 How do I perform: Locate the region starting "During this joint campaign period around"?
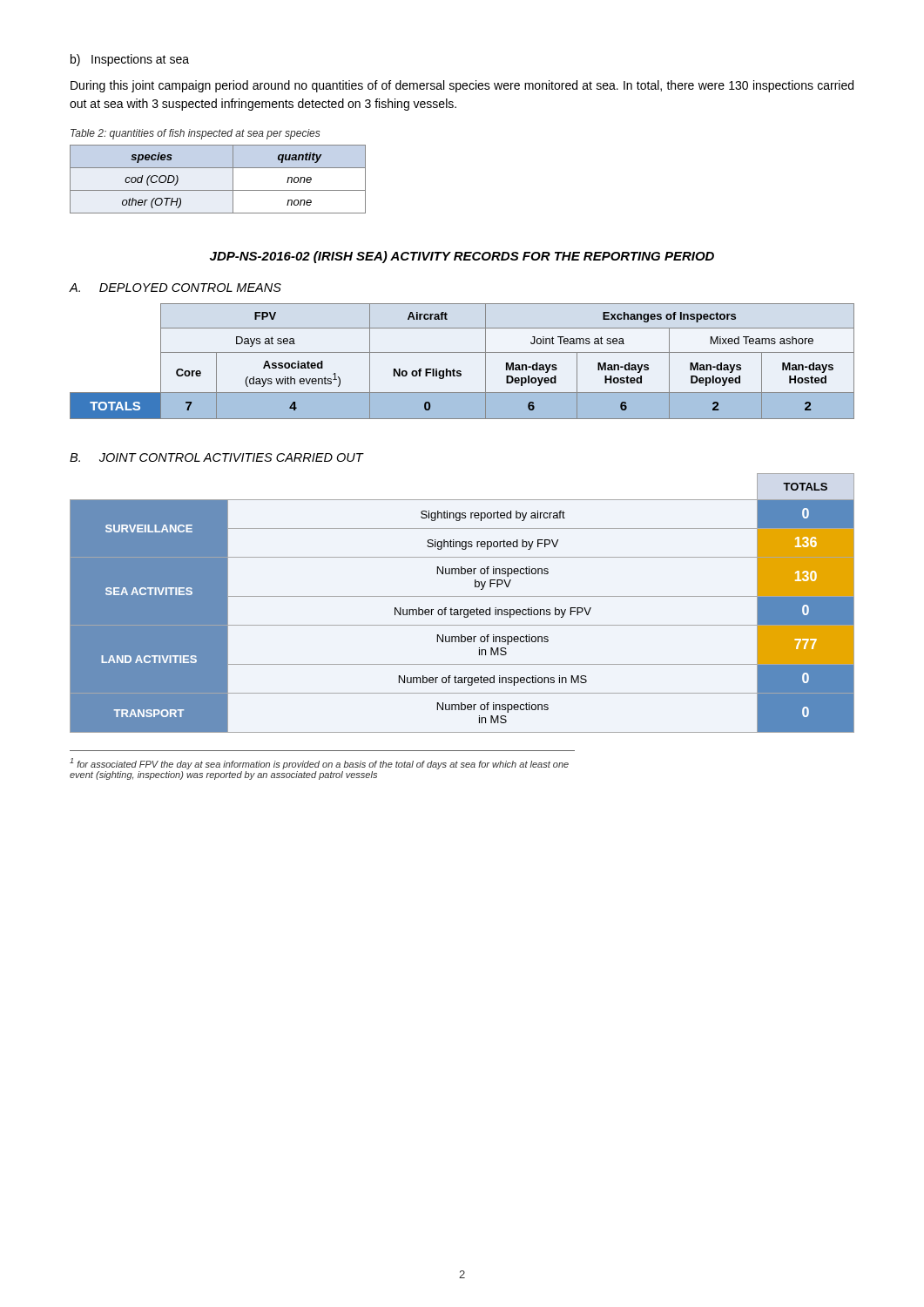(462, 95)
